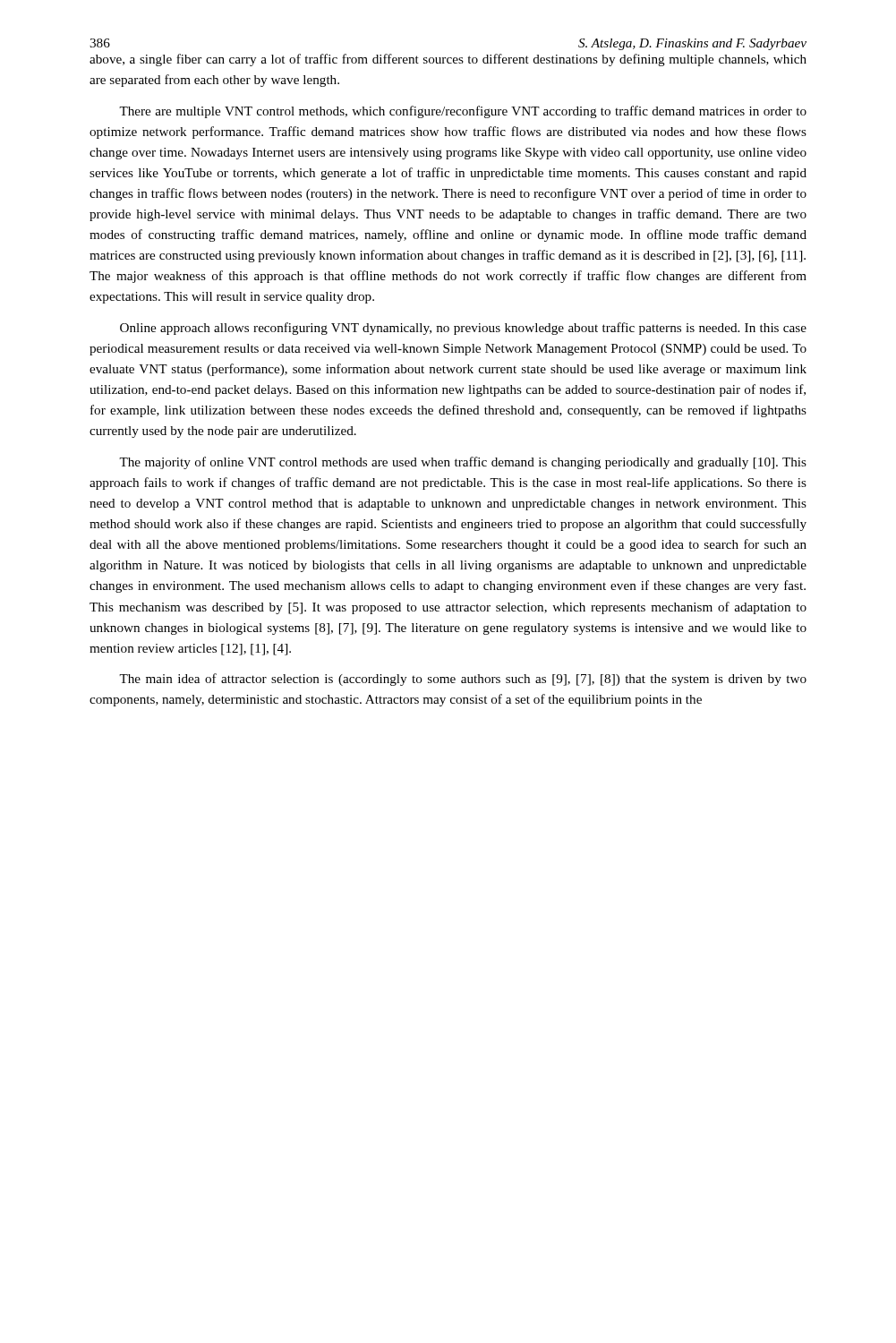The image size is (896, 1343).
Task: Where is the passage that starts "Online approach allows reconfiguring VNT dynamically,"?
Action: pyautogui.click(x=448, y=379)
